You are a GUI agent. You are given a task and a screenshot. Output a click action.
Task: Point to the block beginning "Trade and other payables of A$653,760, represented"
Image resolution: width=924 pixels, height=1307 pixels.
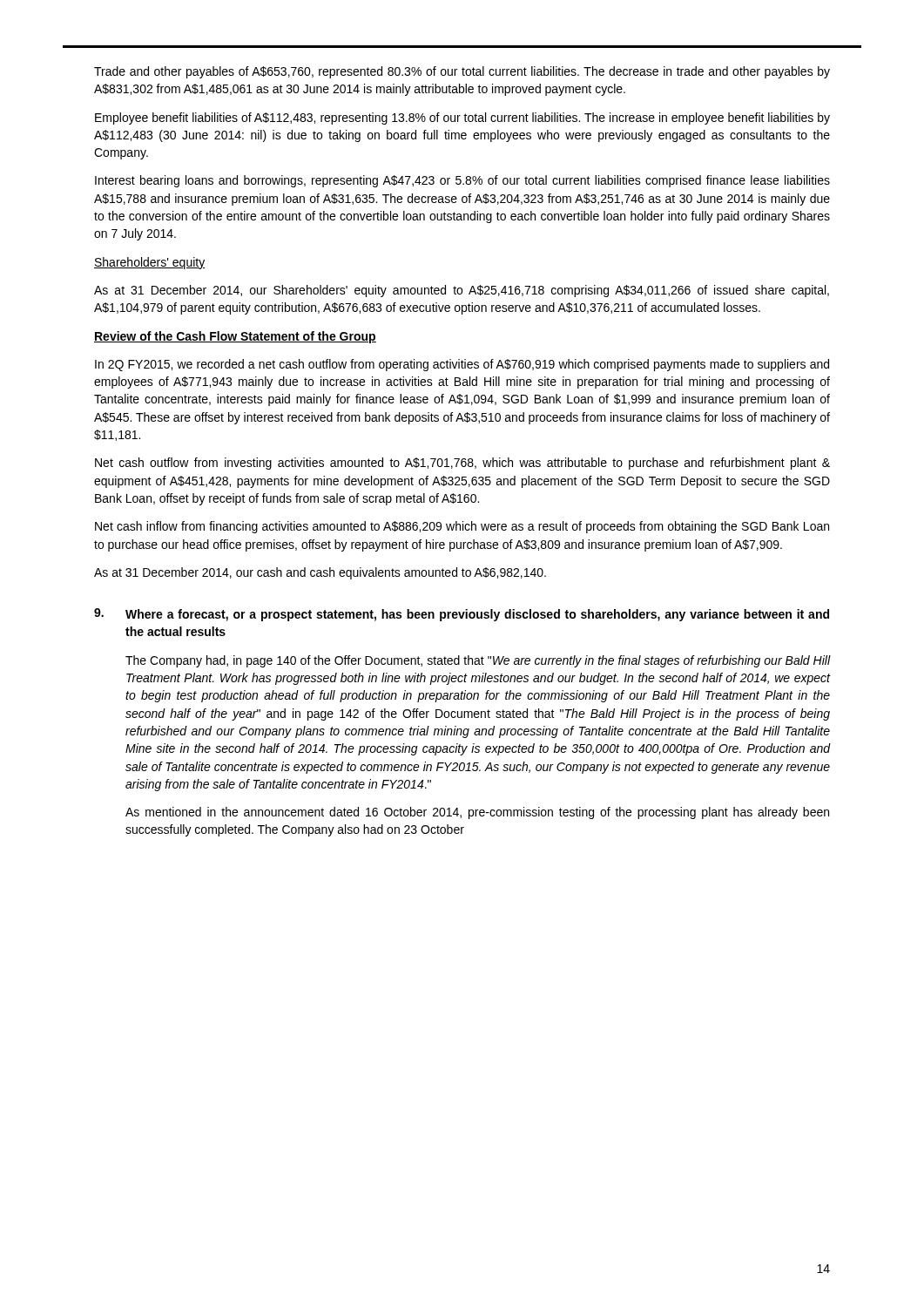pyautogui.click(x=462, y=80)
